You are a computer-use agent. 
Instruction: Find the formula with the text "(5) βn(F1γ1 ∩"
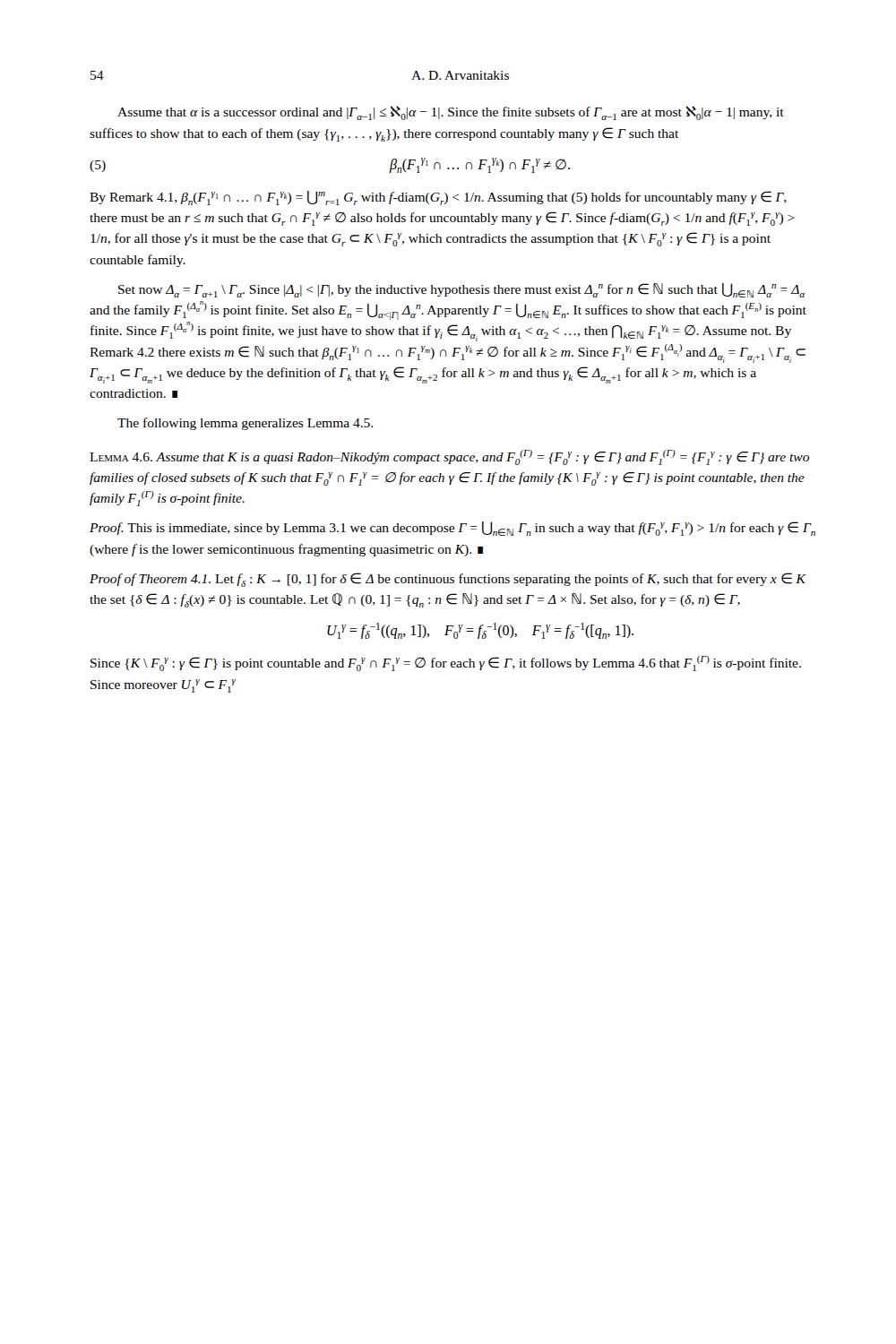pyautogui.click(x=453, y=165)
